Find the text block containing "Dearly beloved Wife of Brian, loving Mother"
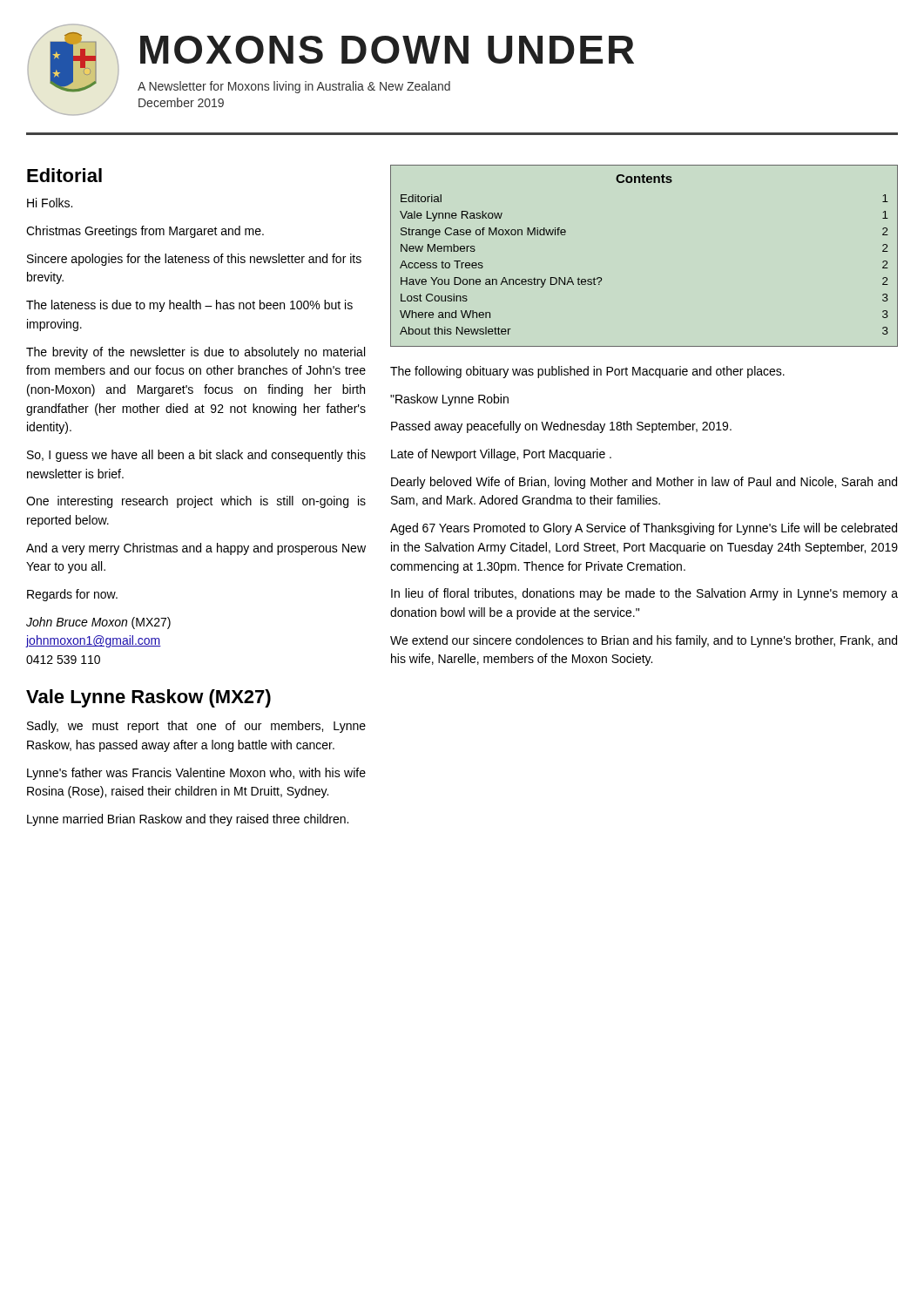This screenshot has width=924, height=1307. pos(644,491)
